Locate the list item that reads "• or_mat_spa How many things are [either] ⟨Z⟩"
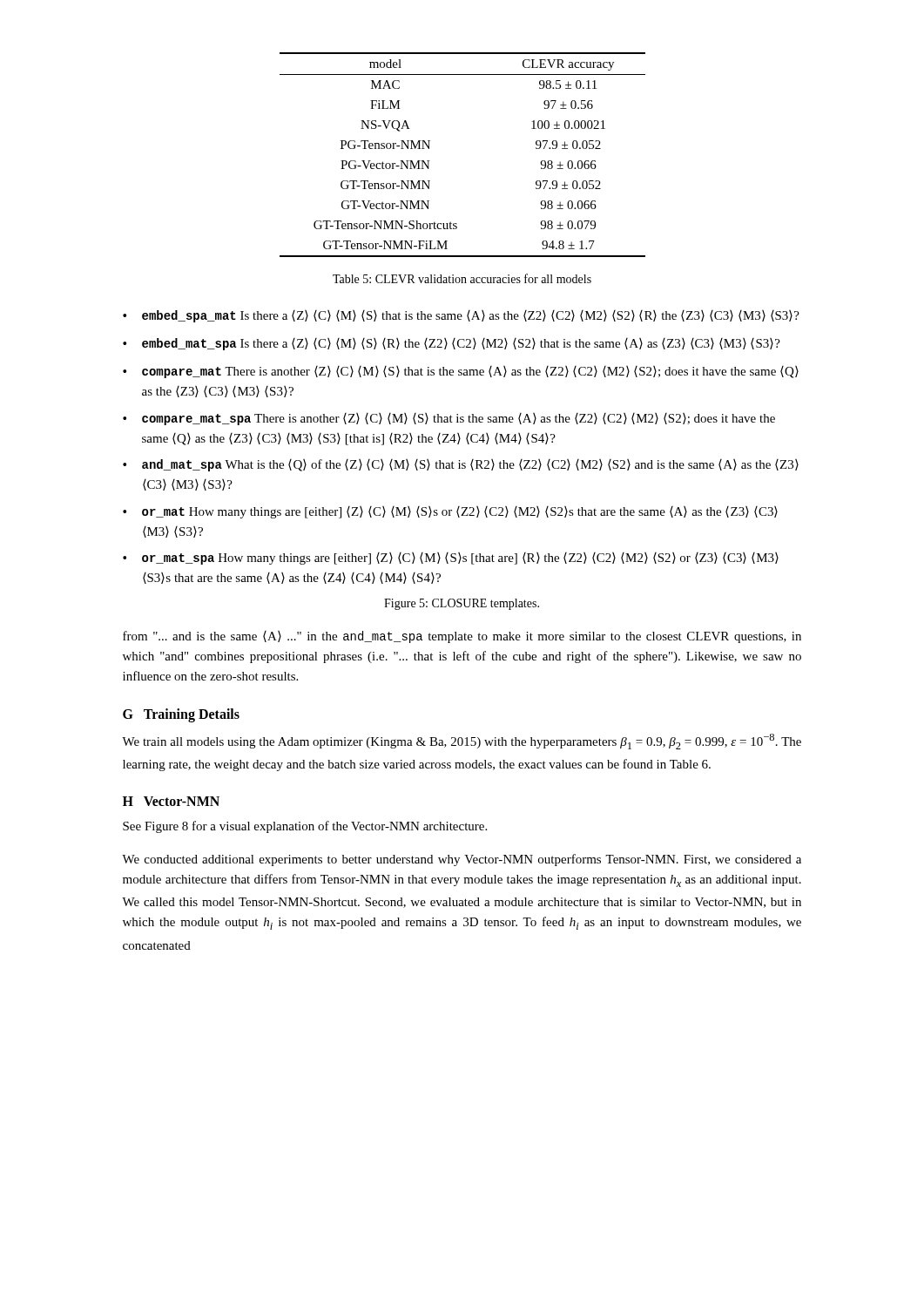This screenshot has height=1307, width=924. point(462,568)
